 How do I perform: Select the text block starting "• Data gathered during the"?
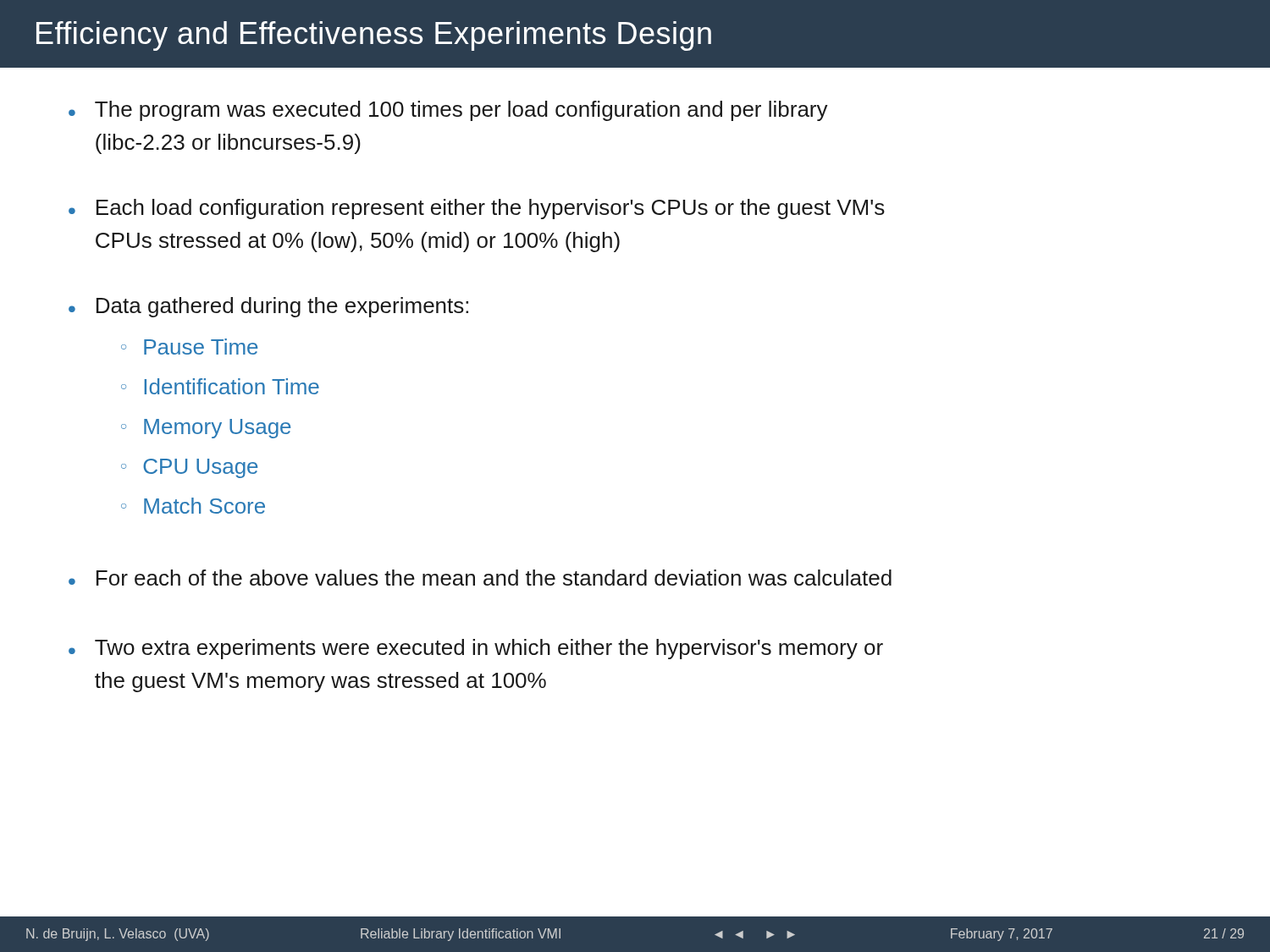coord(268,307)
